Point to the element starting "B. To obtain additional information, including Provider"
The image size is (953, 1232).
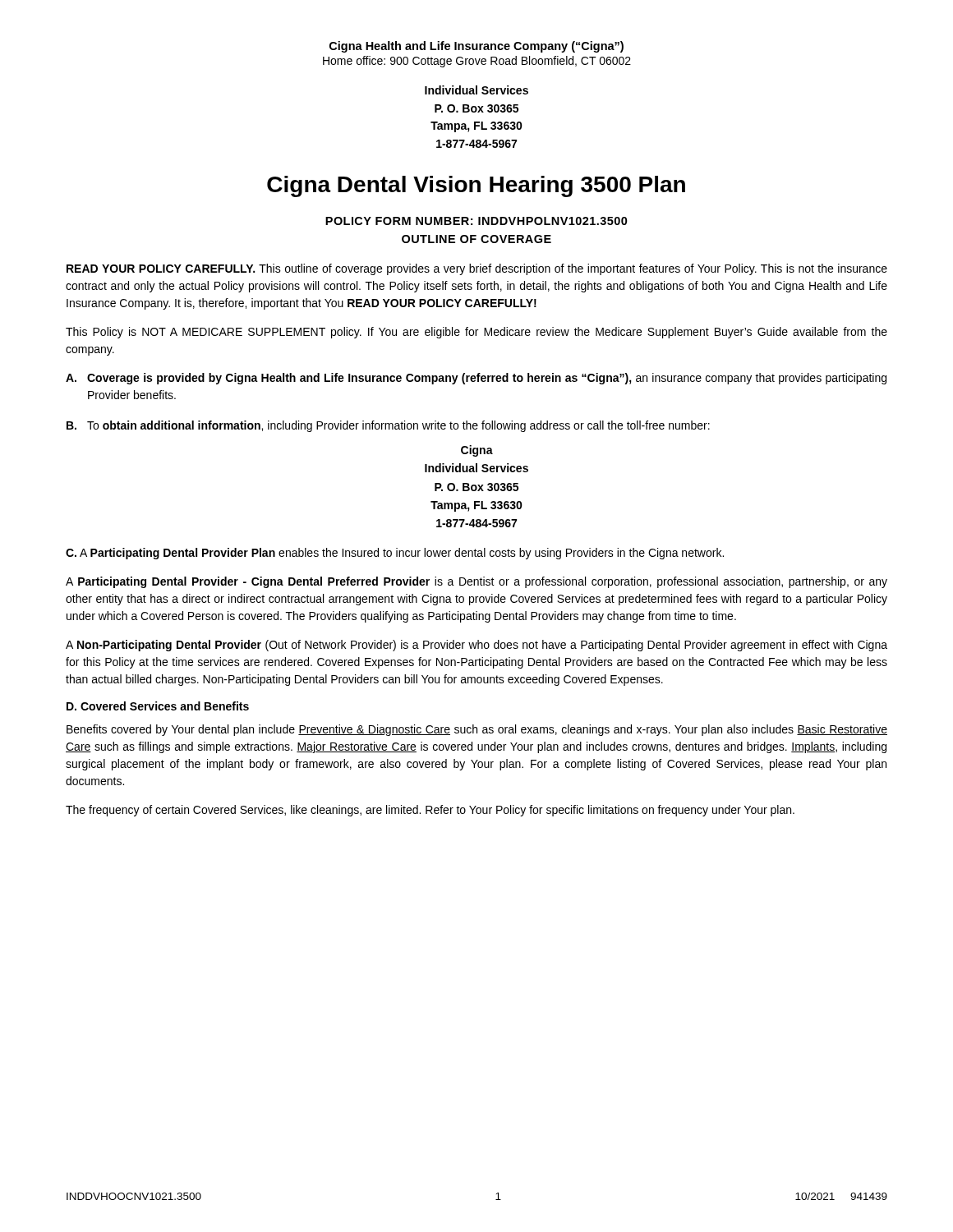(476, 426)
